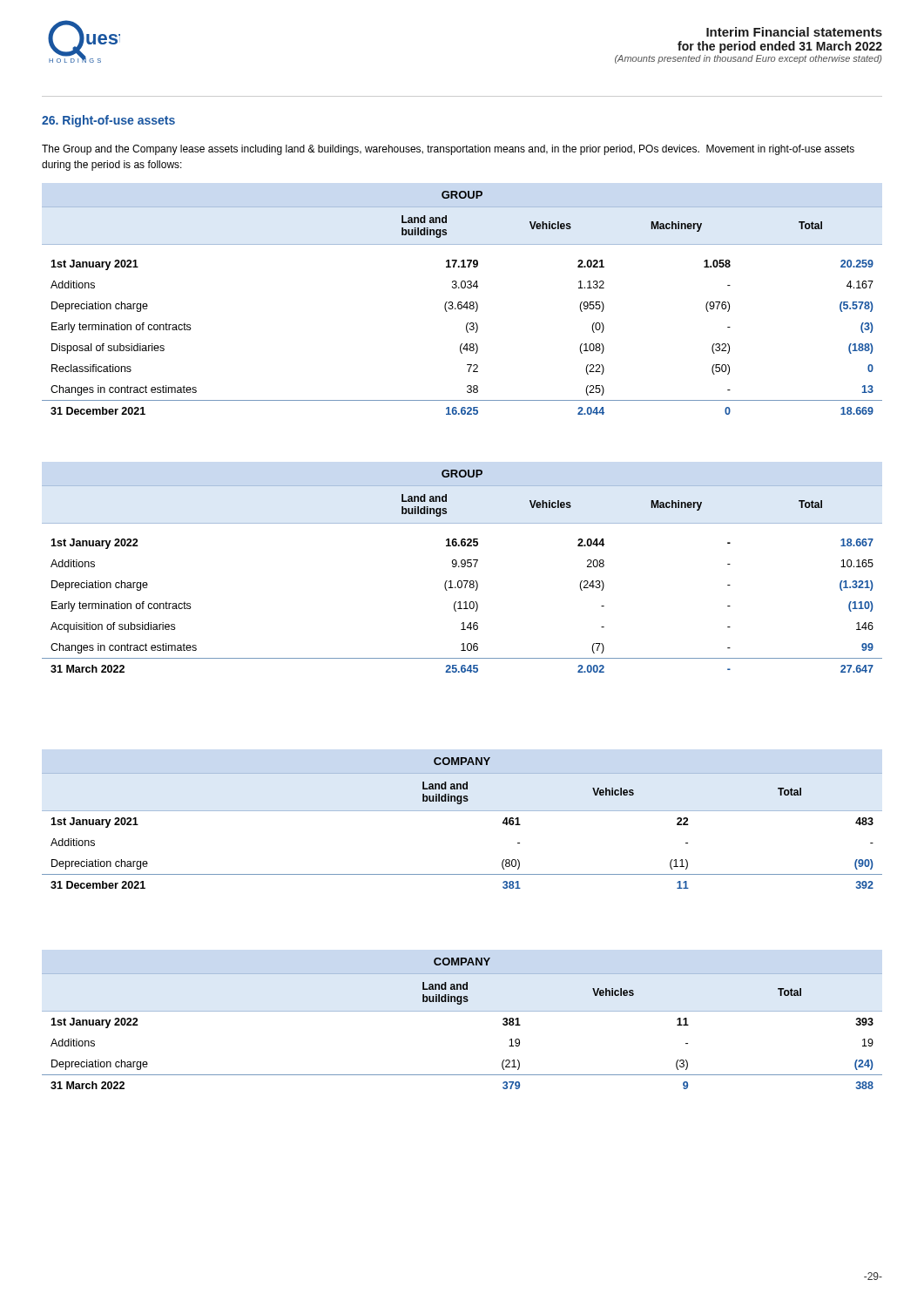Viewport: 924px width, 1307px height.
Task: Click on the text block with the text "The Group and the Company"
Action: [448, 157]
